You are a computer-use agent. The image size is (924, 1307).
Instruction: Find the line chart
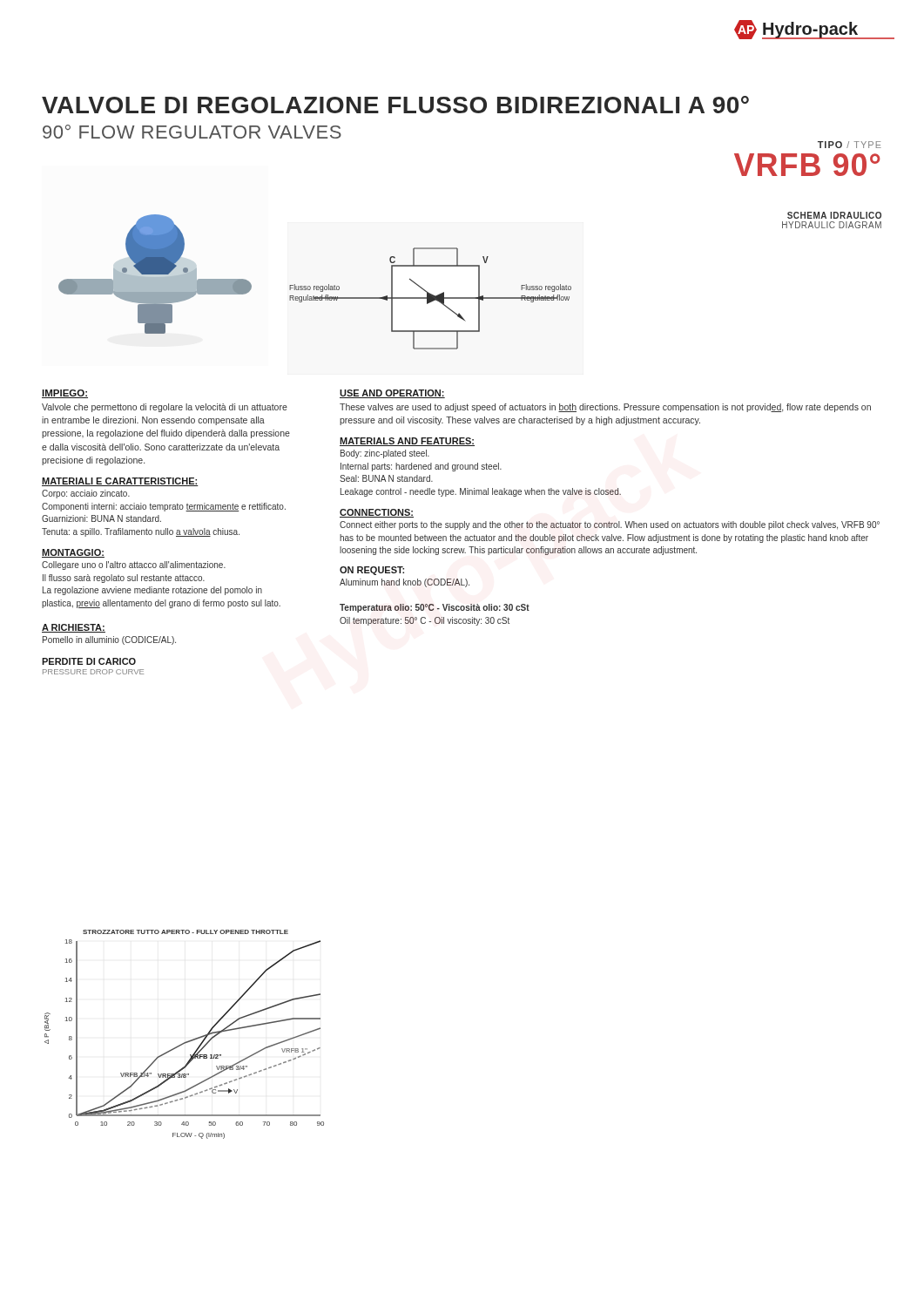185,1035
